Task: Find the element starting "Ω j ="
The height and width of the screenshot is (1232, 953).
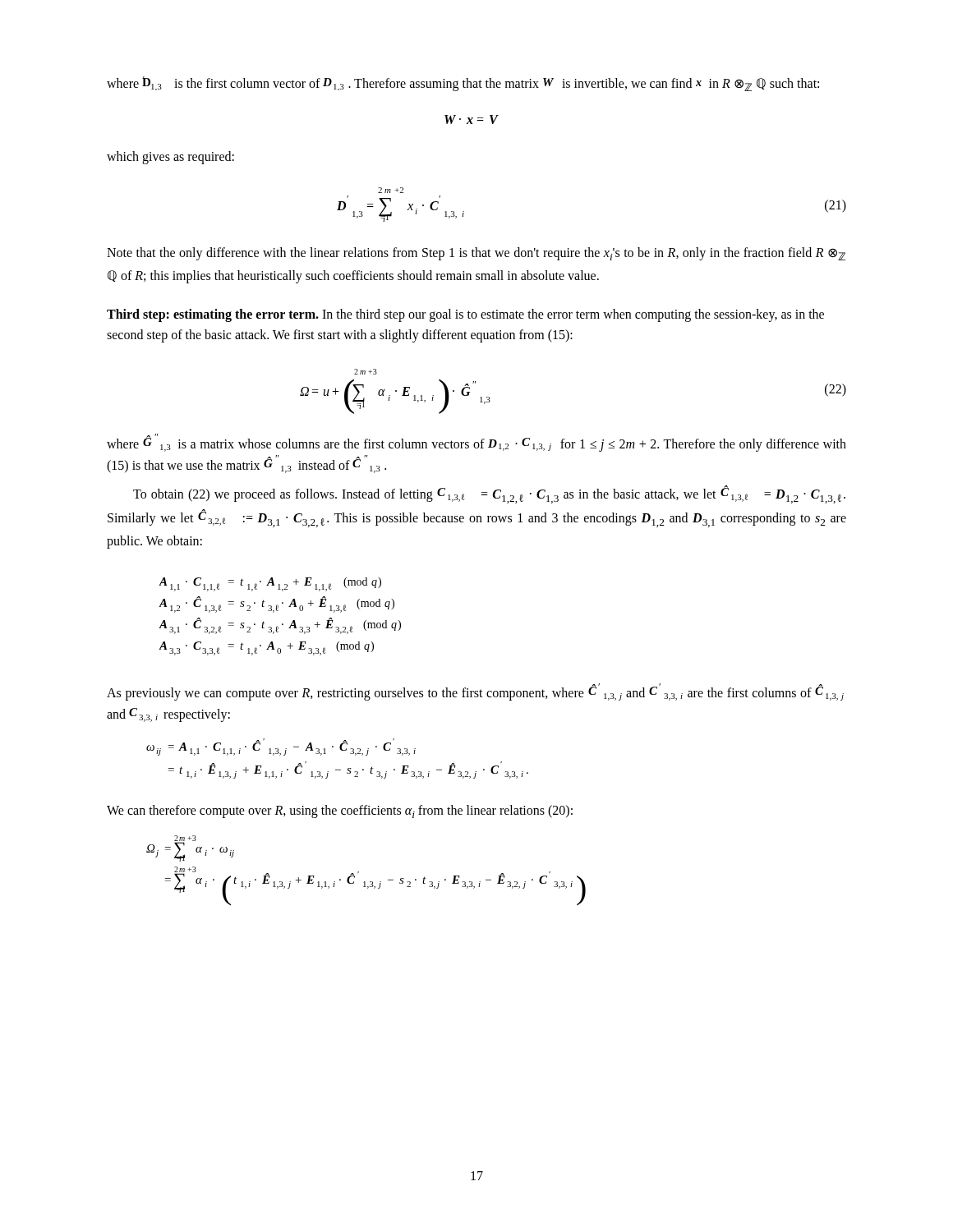Action: pyautogui.click(x=442, y=882)
